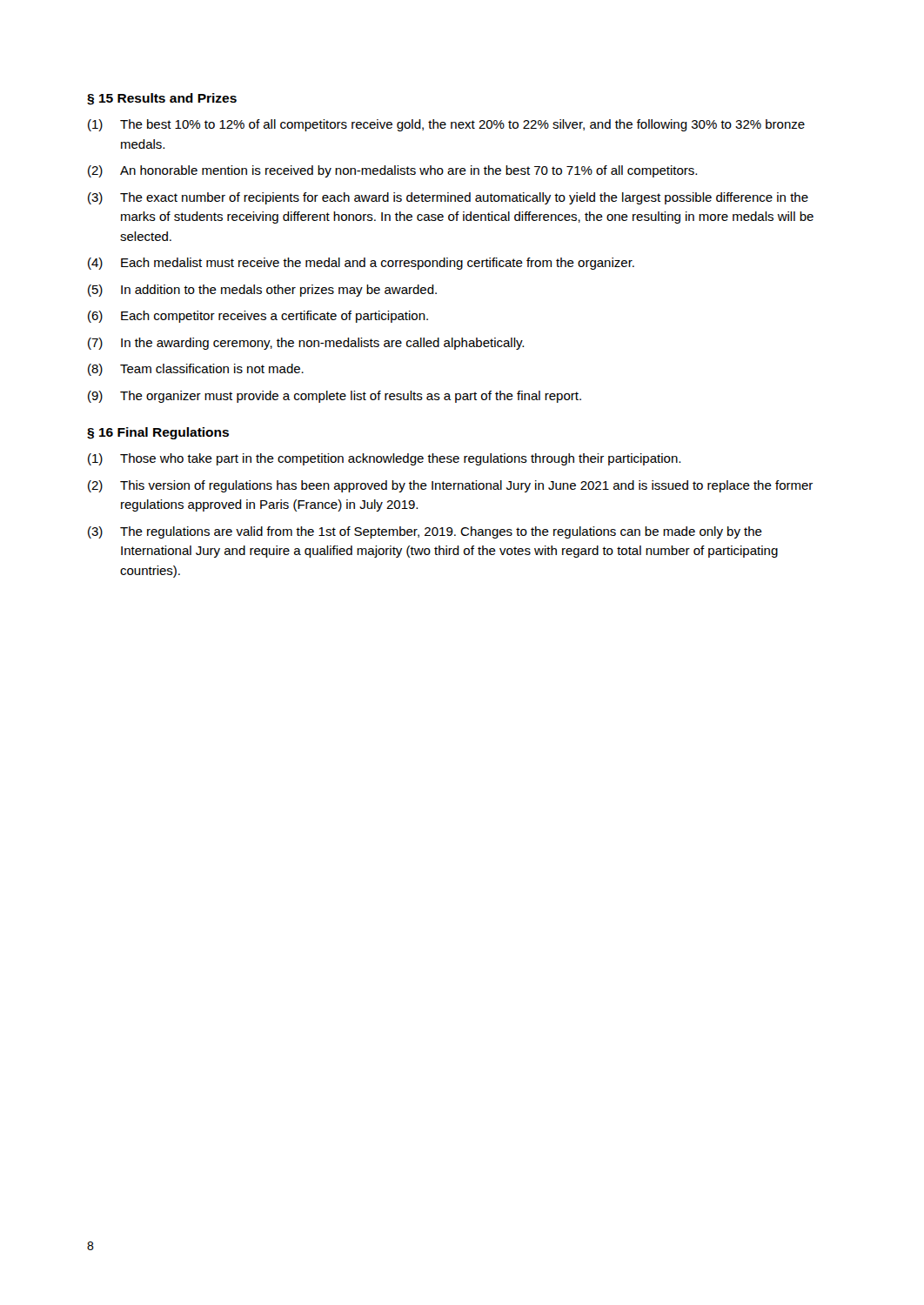The width and height of the screenshot is (924, 1305).
Task: Locate the text block starting "(1) Those who"
Action: tap(462, 459)
